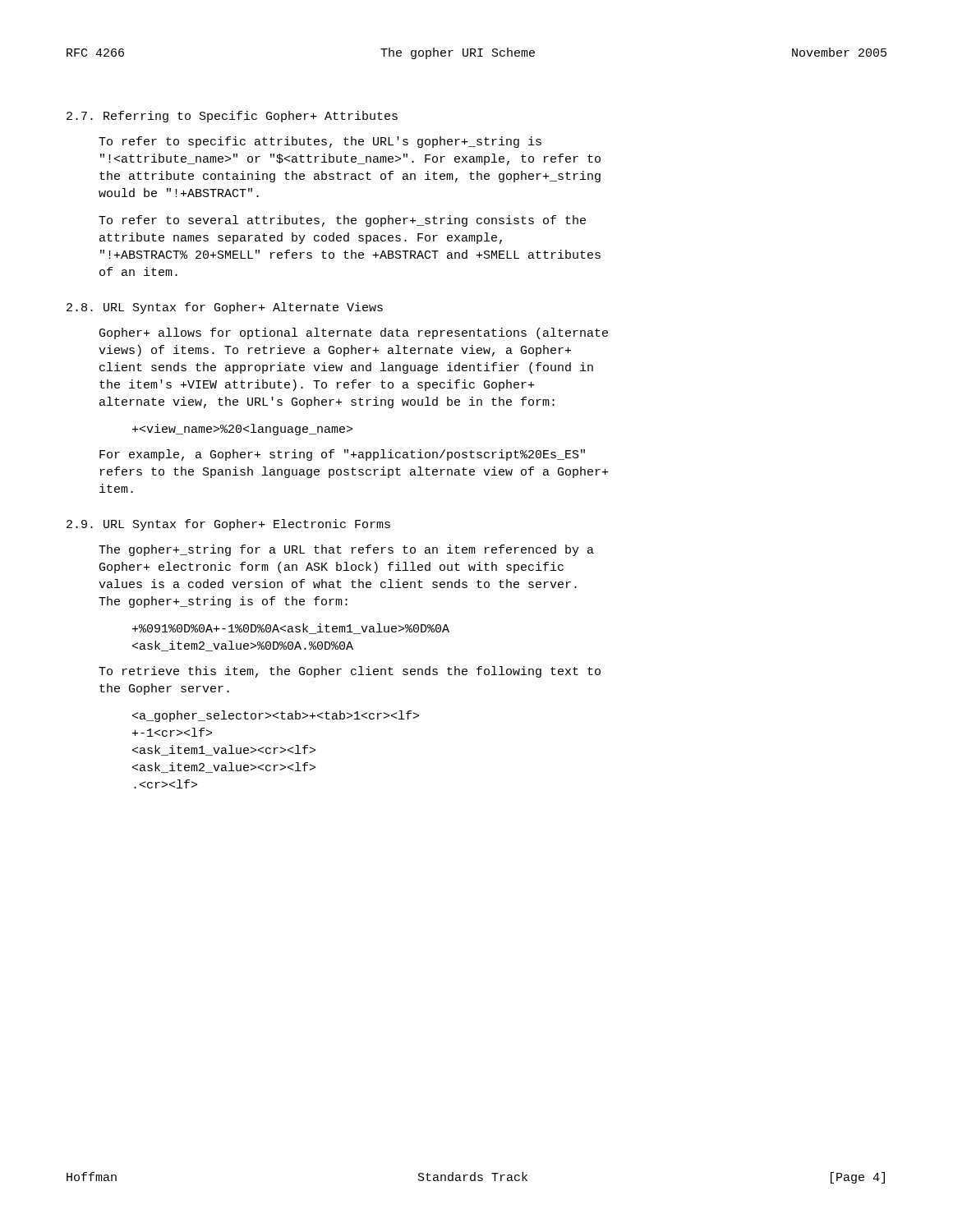The height and width of the screenshot is (1232, 953).
Task: Find the region starting "For example, a Gopher+ string"
Action: pyautogui.click(x=354, y=473)
